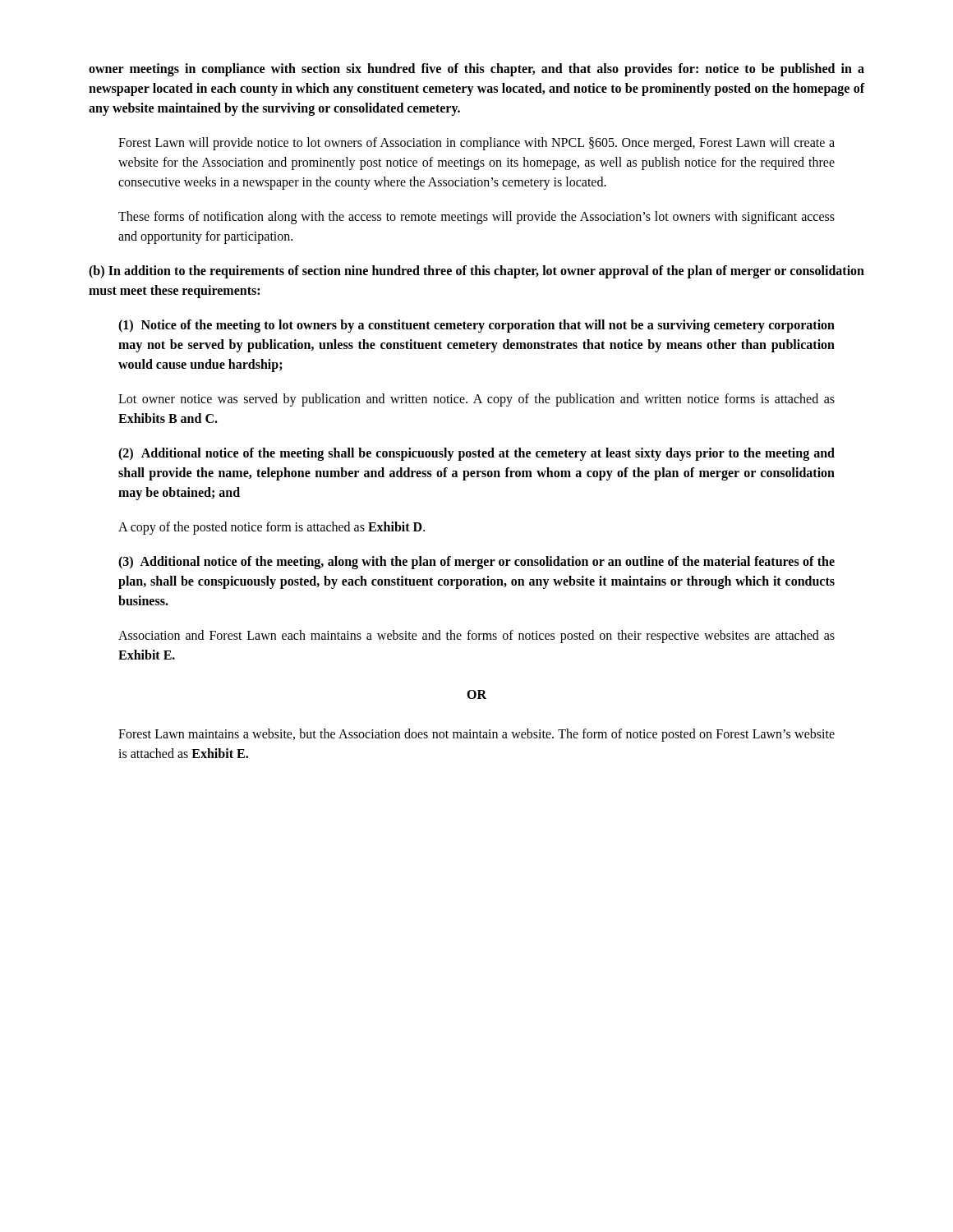This screenshot has width=953, height=1232.
Task: Click on the element starting "Forest Lawn will"
Action: pyautogui.click(x=476, y=163)
